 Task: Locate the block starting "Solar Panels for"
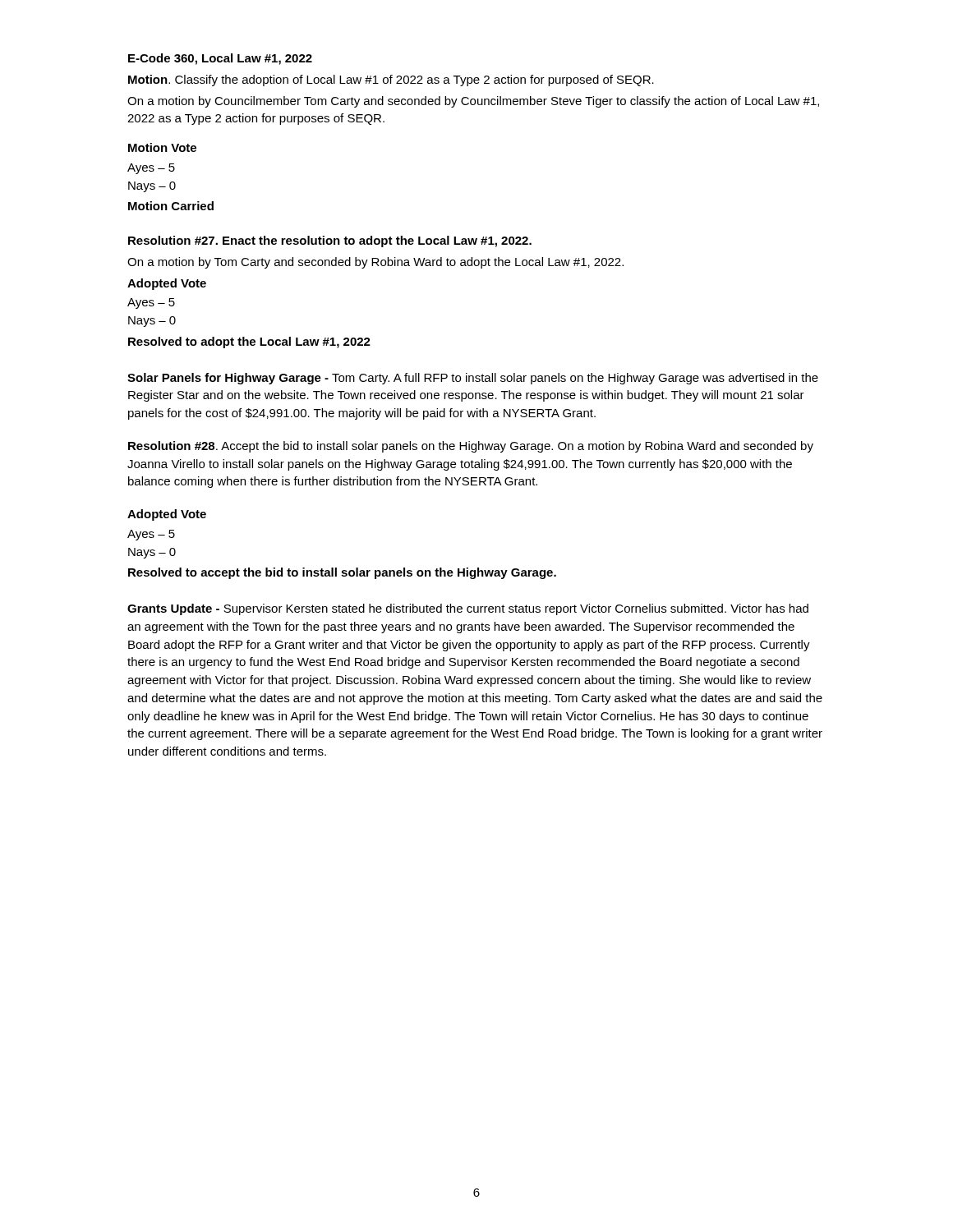click(476, 395)
